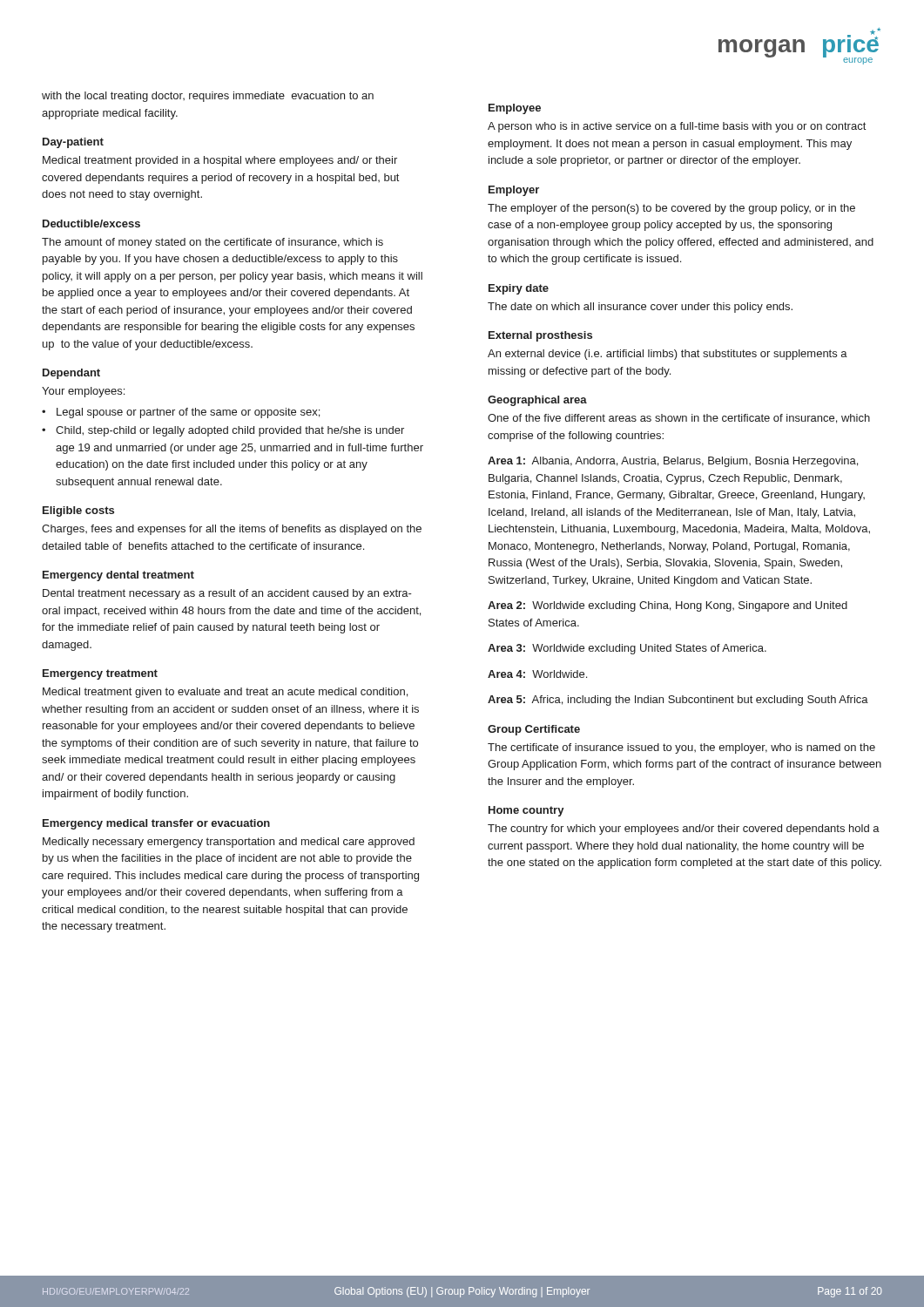Image resolution: width=924 pixels, height=1307 pixels.
Task: Navigate to the block starting "Area 3: Worldwide excluding United States of America."
Action: click(x=627, y=648)
